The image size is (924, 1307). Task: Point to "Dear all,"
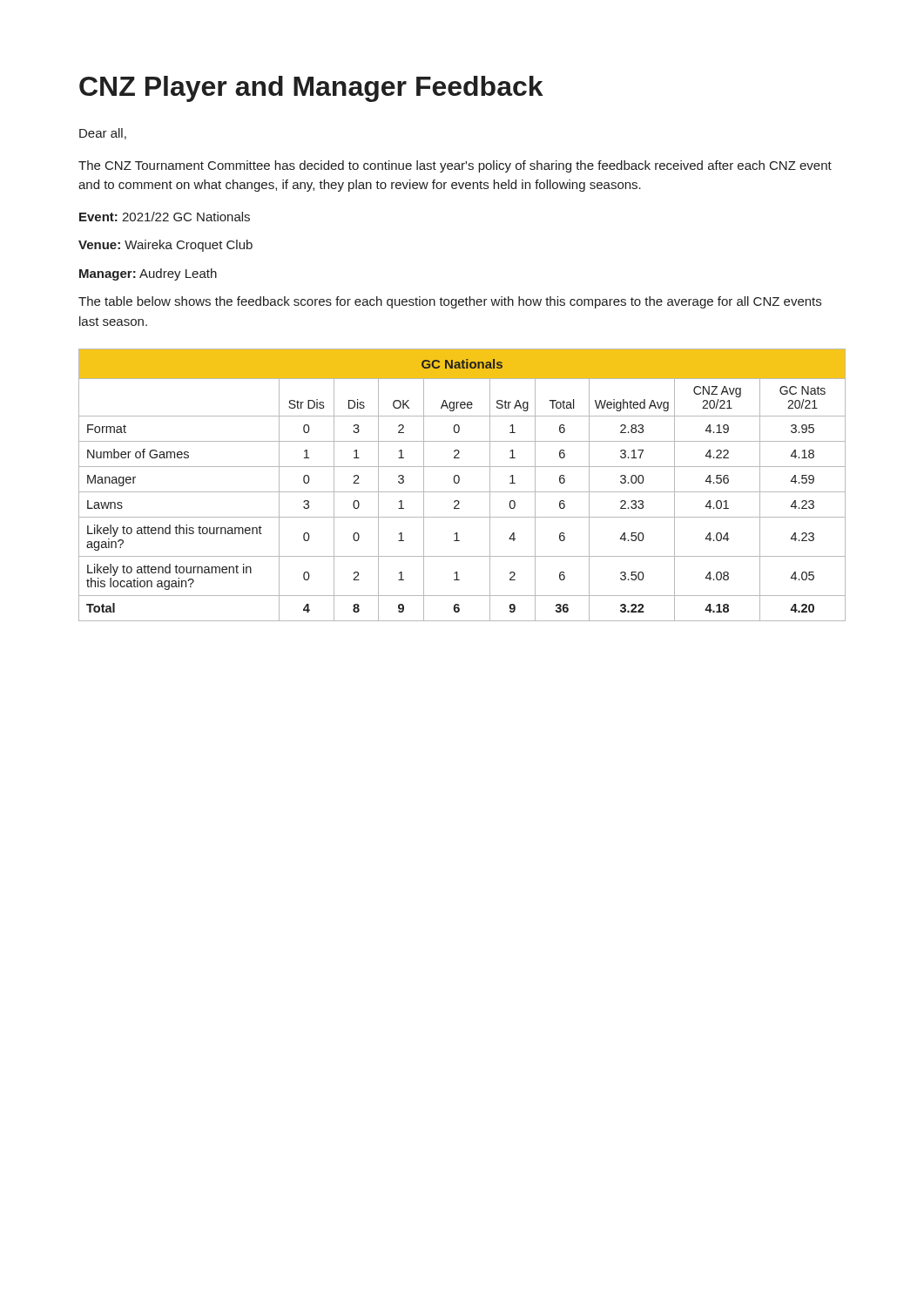pyautogui.click(x=103, y=133)
